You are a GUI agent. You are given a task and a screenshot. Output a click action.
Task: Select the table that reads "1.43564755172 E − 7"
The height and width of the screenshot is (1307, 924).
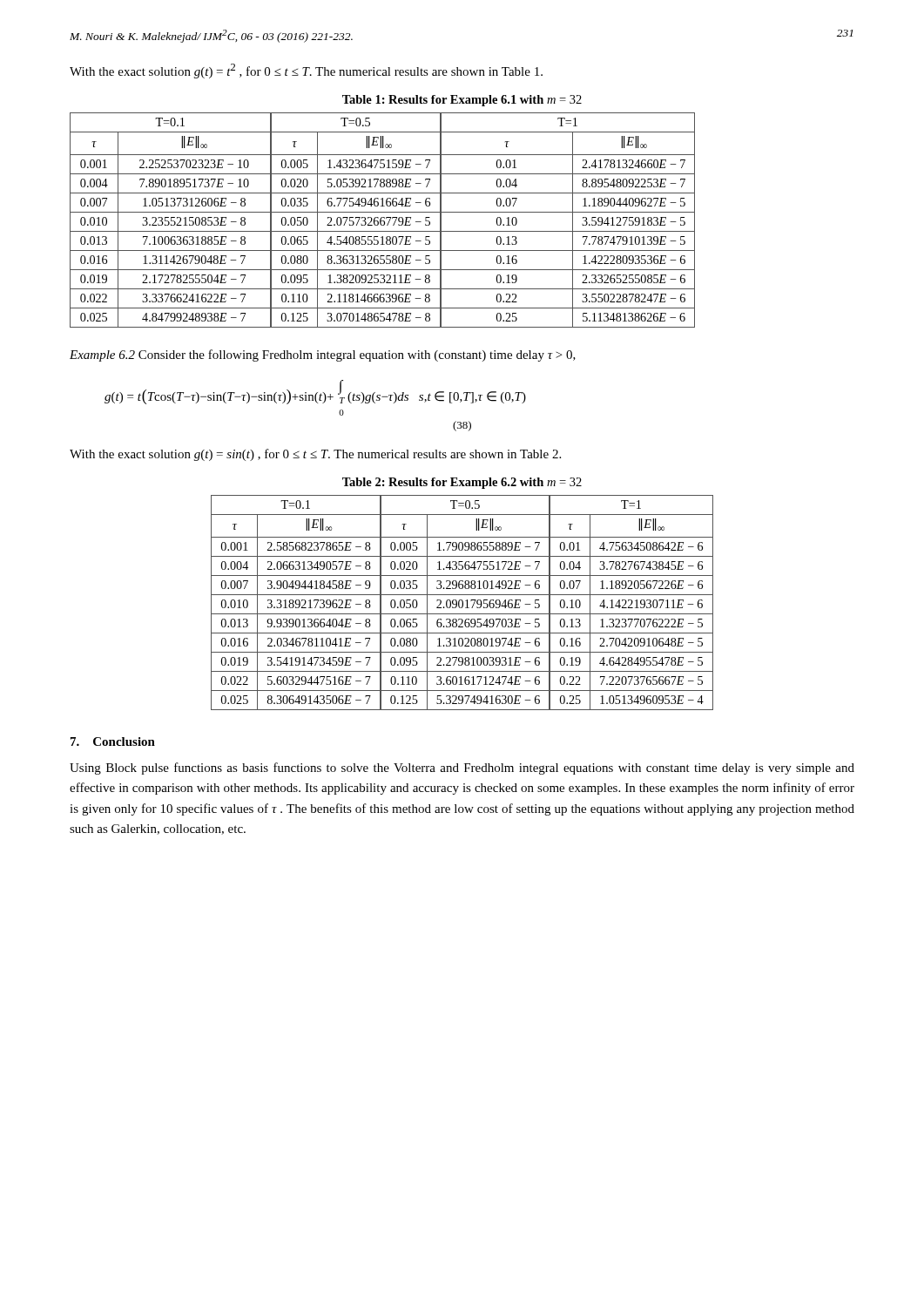point(462,603)
